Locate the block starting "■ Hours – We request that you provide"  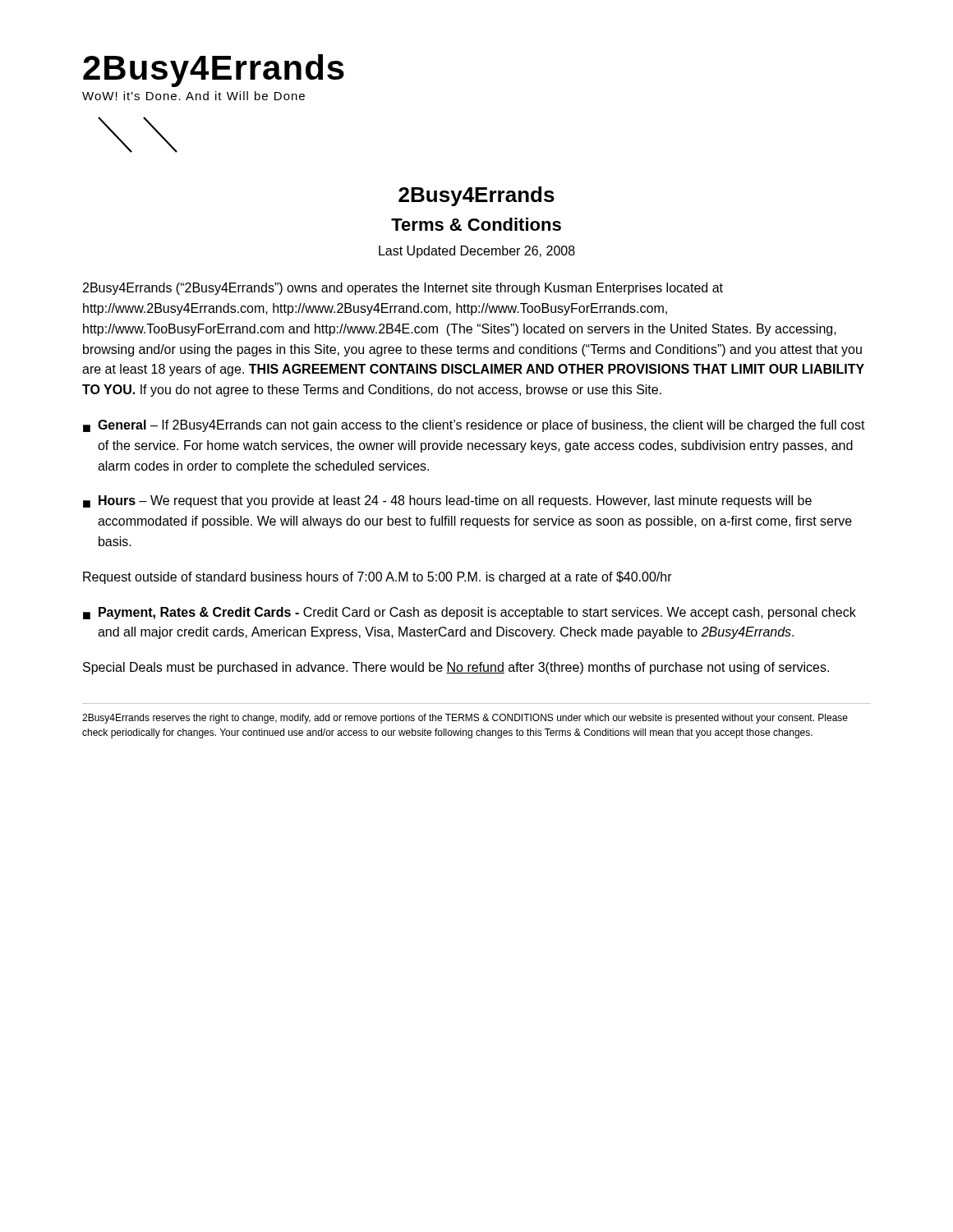pyautogui.click(x=476, y=522)
